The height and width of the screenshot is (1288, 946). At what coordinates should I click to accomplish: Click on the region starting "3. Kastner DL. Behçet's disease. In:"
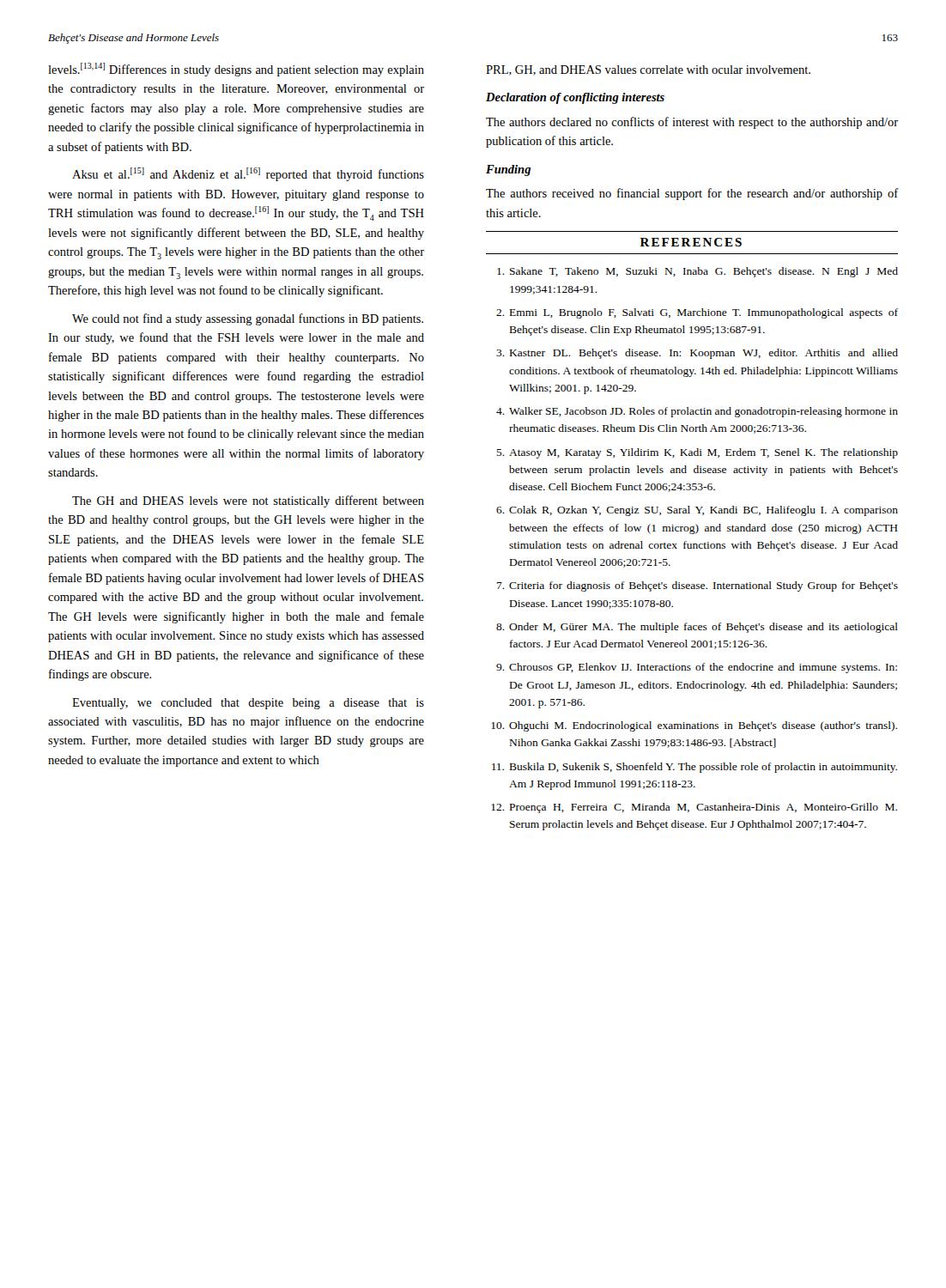tap(692, 371)
